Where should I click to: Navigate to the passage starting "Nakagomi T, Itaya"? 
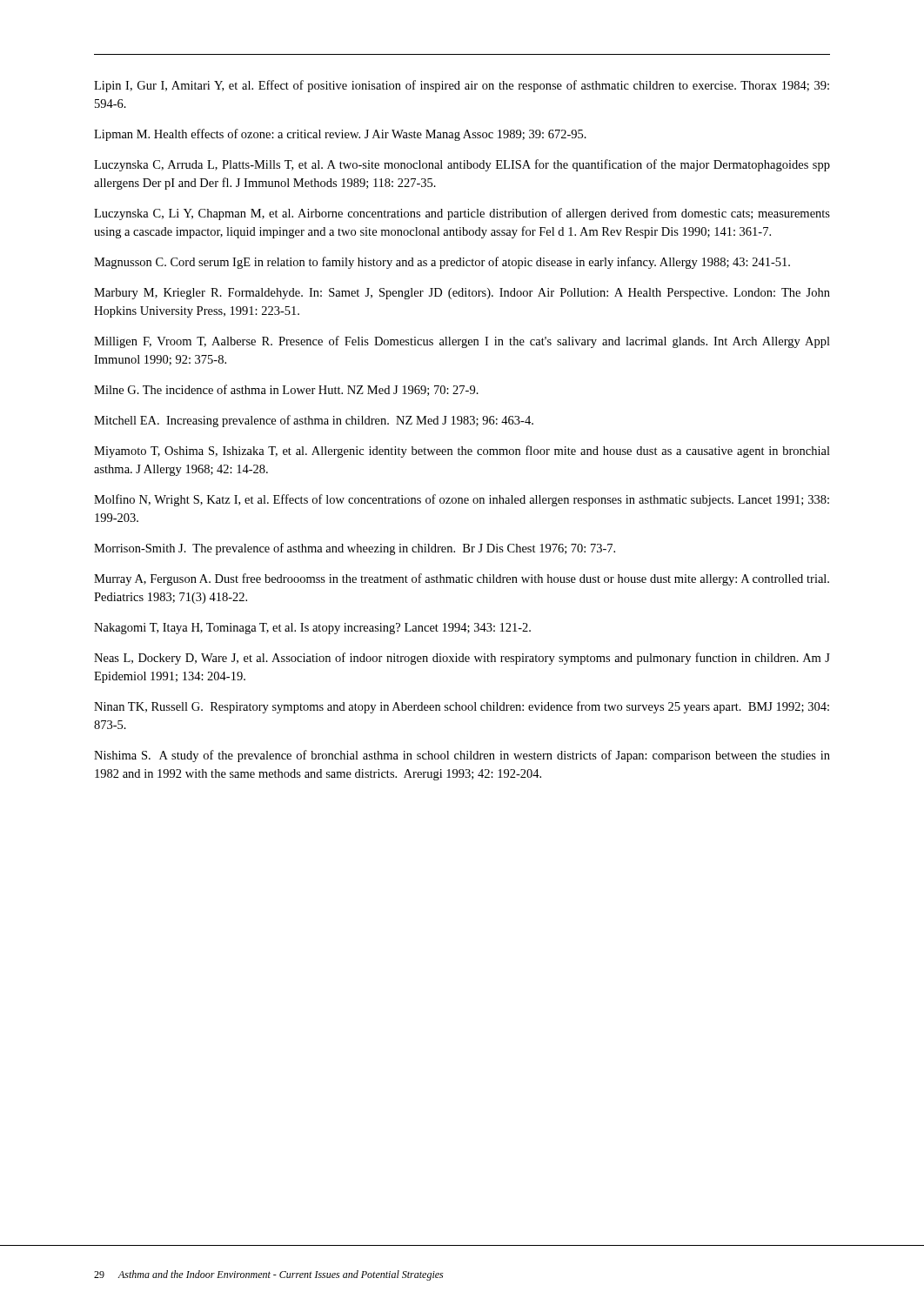coord(313,628)
